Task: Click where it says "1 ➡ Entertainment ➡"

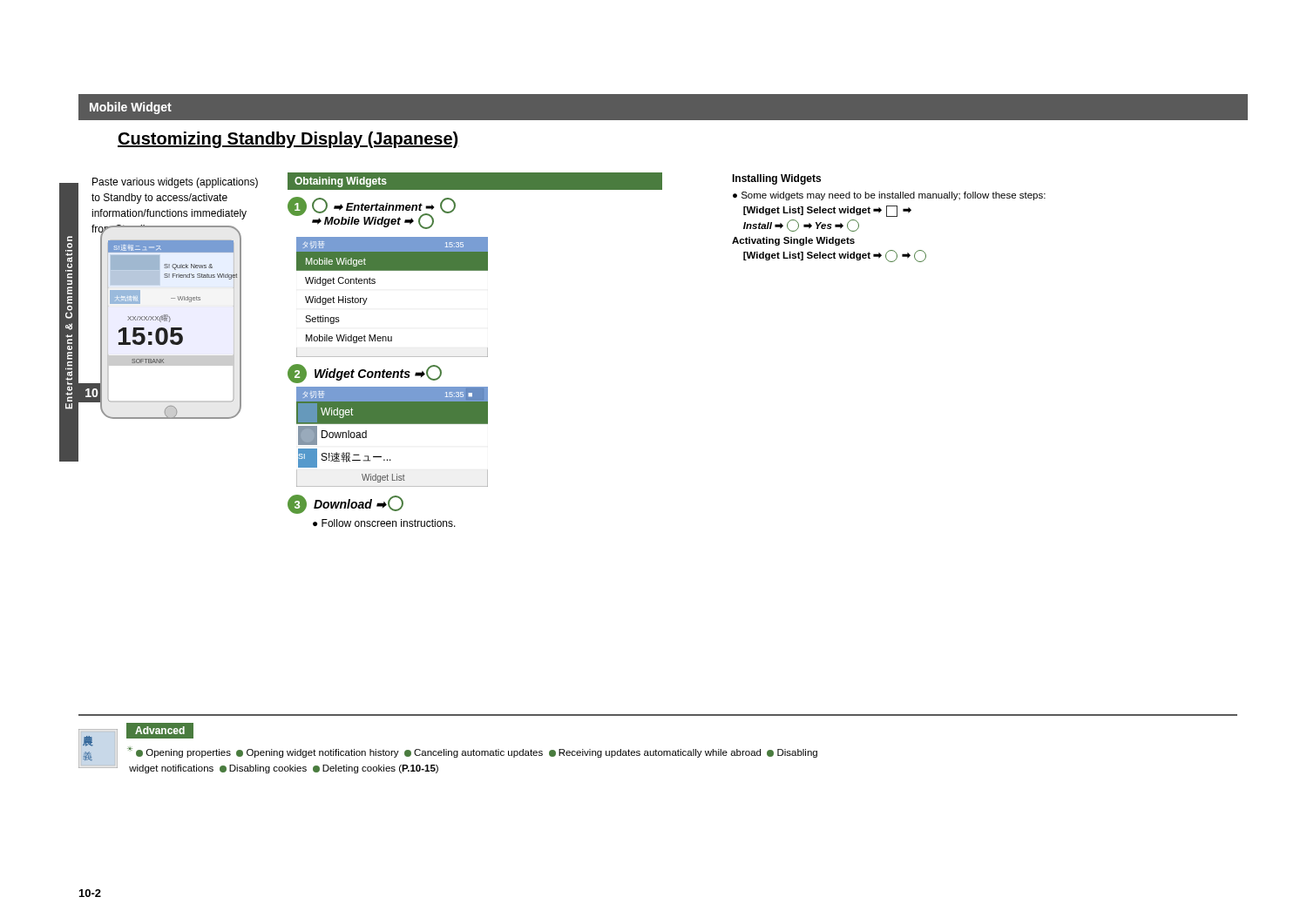Action: (372, 206)
